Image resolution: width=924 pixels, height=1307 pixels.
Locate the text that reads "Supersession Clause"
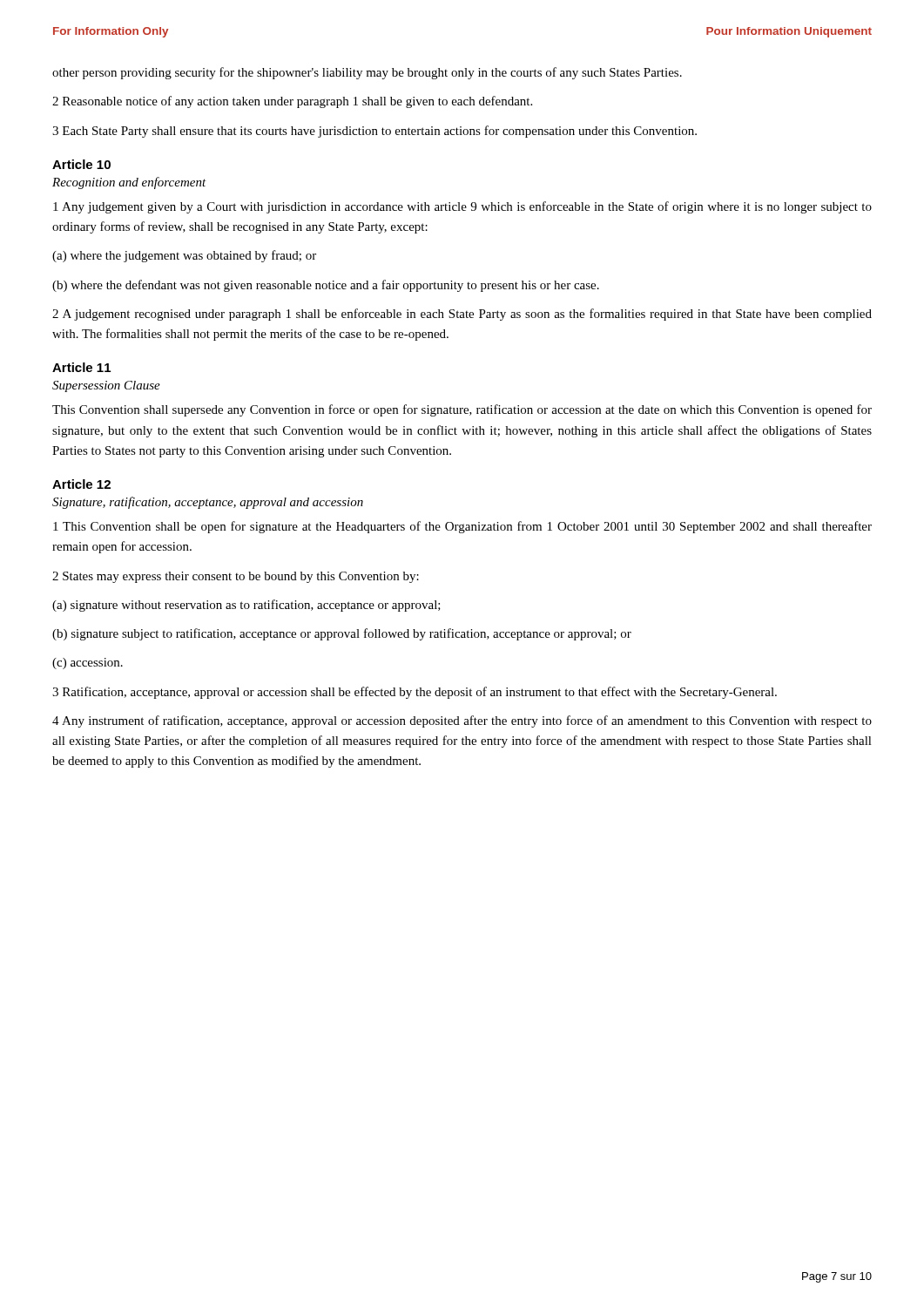pos(106,385)
